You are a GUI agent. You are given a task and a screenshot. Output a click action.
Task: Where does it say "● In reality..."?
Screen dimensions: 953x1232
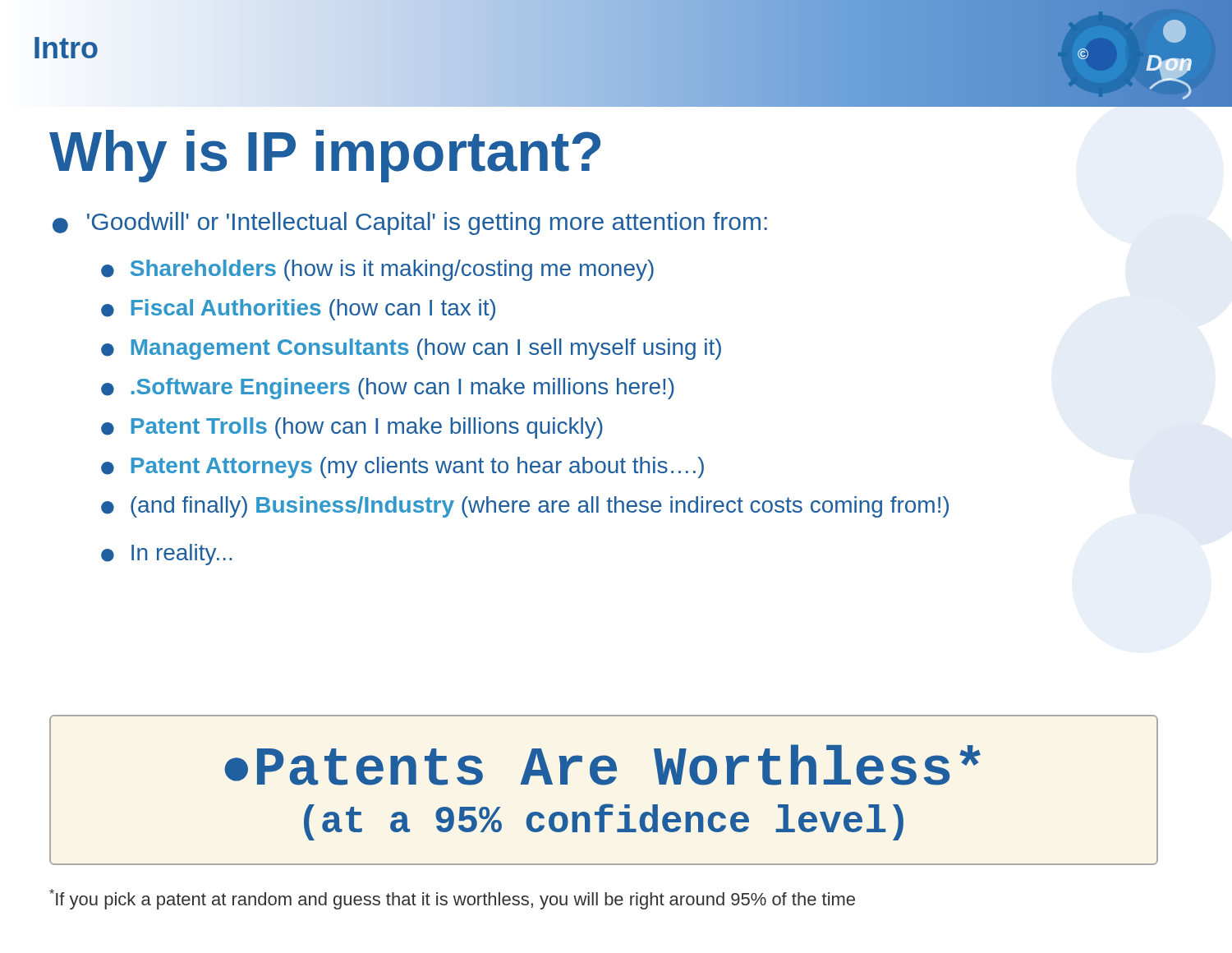click(166, 555)
